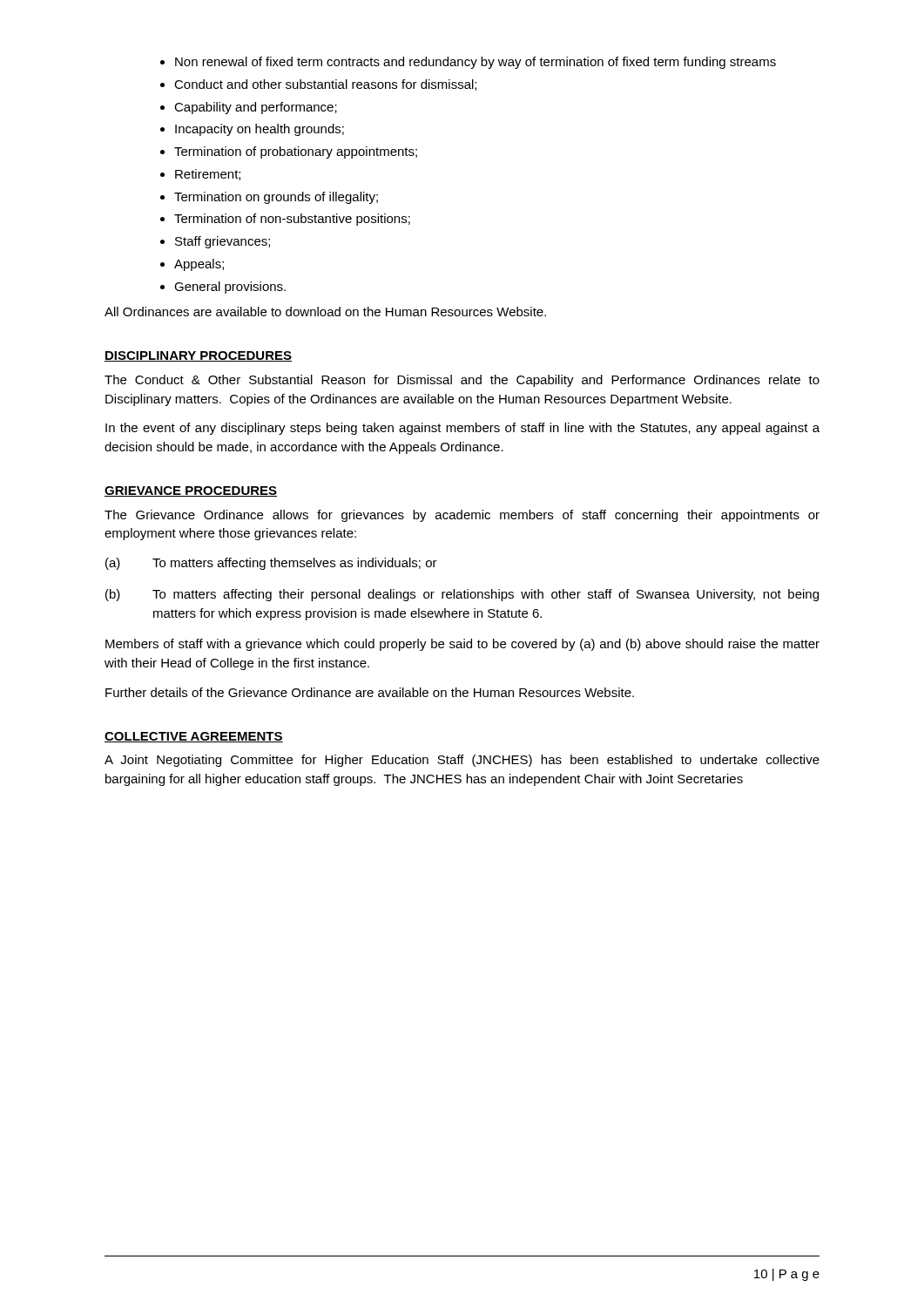The image size is (924, 1307).
Task: Locate the list item containing "Termination of non-substantive positions;"
Action: (292, 220)
